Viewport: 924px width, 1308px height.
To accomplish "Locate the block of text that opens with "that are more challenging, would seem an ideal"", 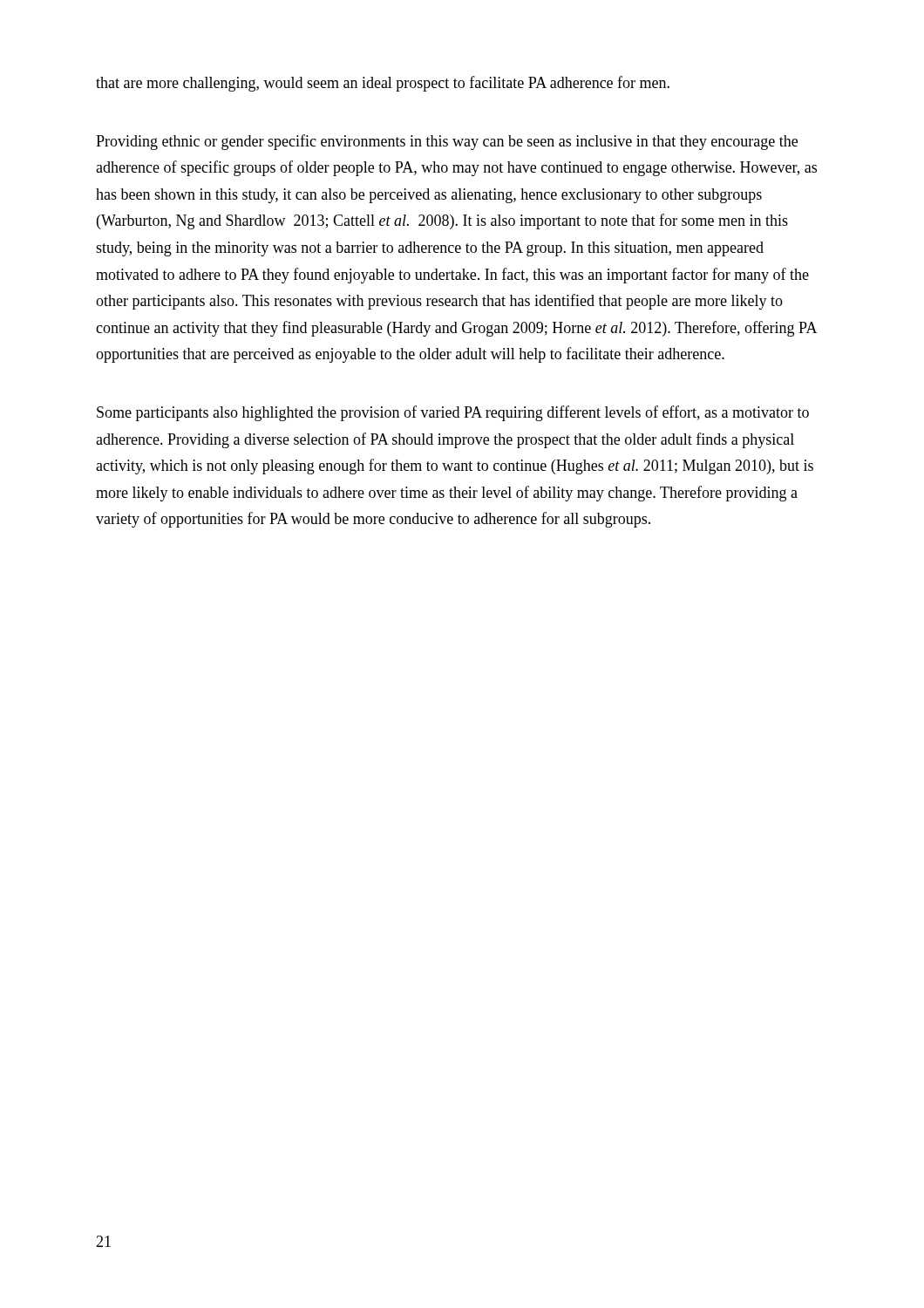I will coord(383,83).
